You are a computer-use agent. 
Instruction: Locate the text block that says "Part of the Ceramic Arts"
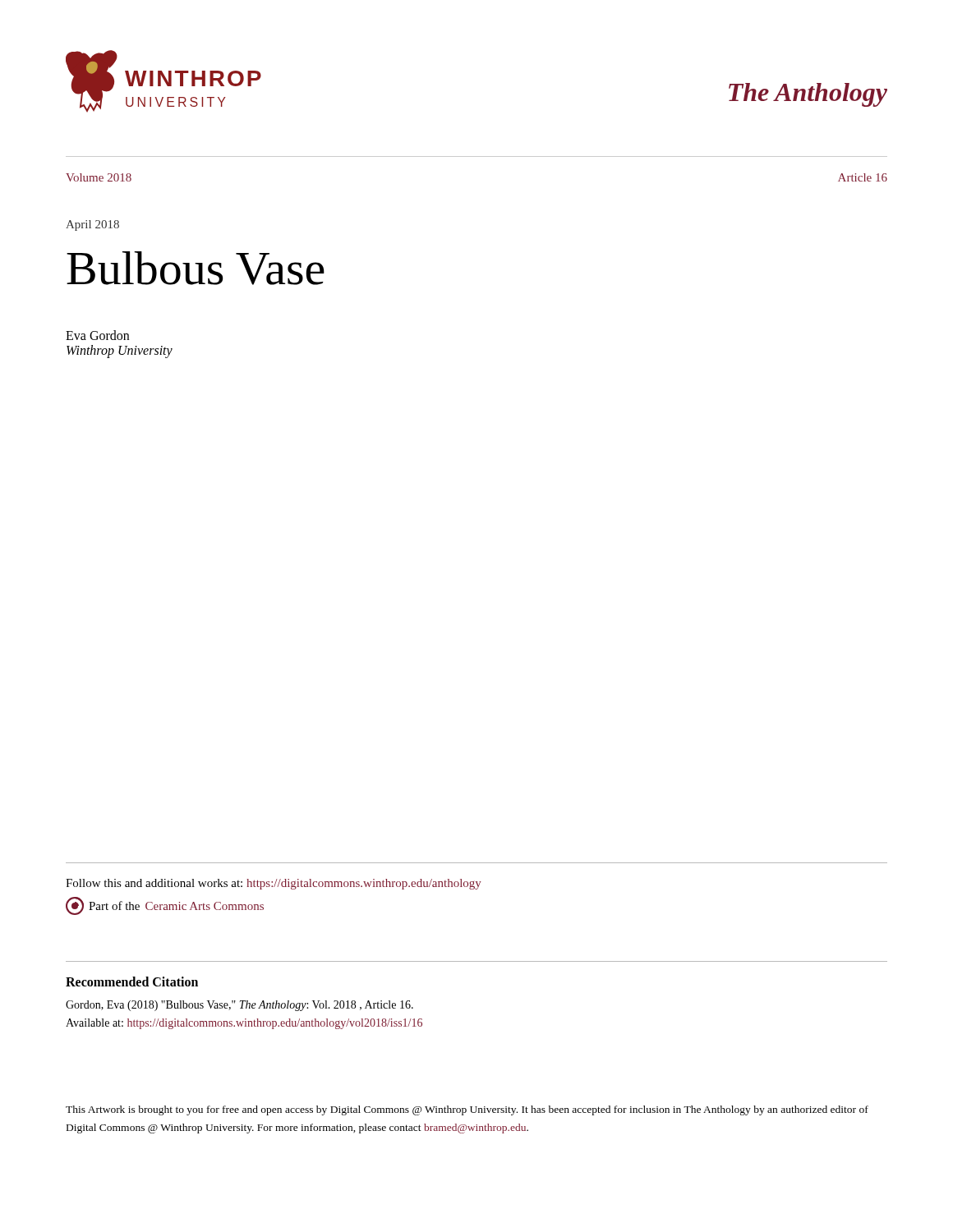pos(165,906)
